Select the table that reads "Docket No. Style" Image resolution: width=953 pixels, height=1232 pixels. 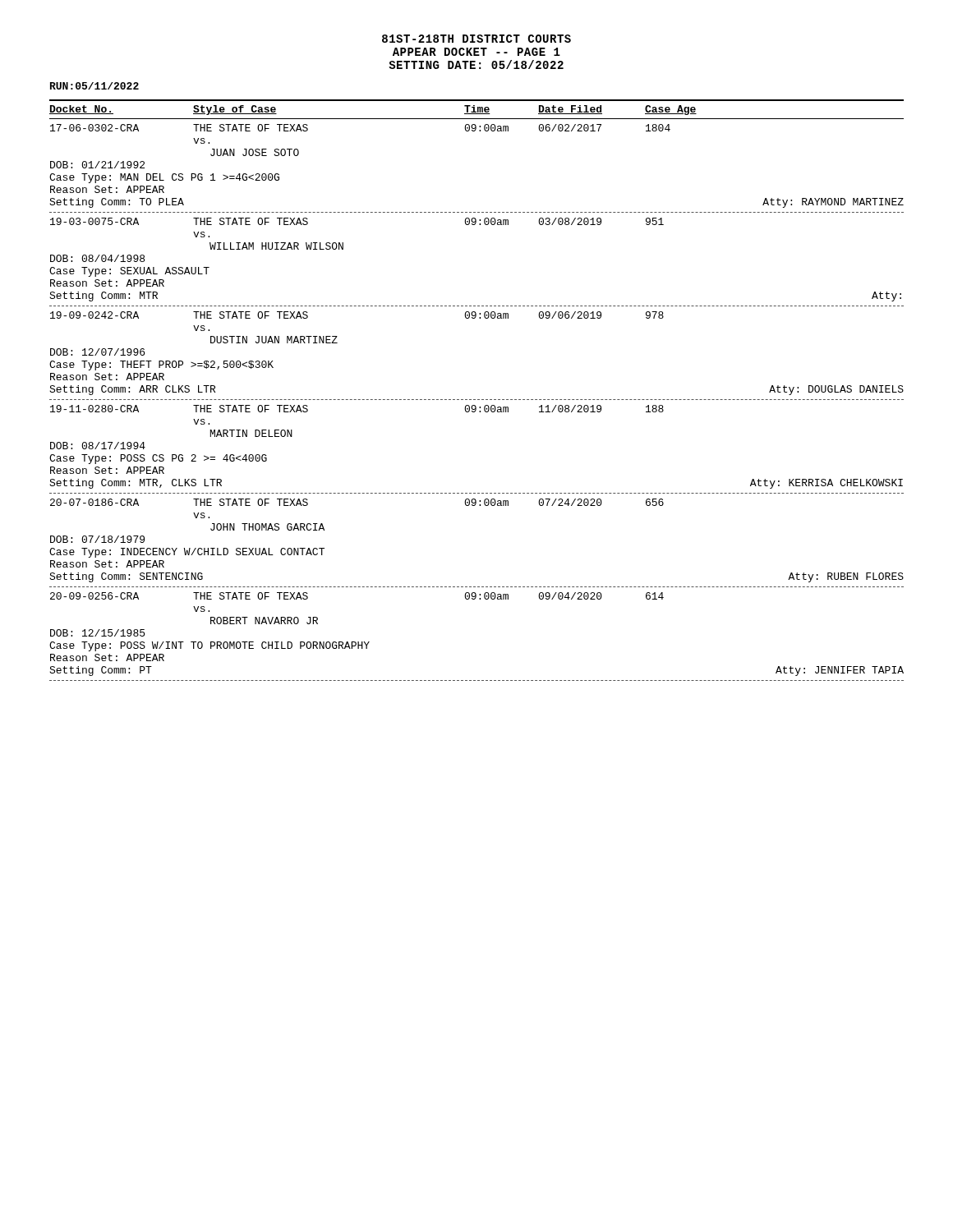click(x=476, y=390)
